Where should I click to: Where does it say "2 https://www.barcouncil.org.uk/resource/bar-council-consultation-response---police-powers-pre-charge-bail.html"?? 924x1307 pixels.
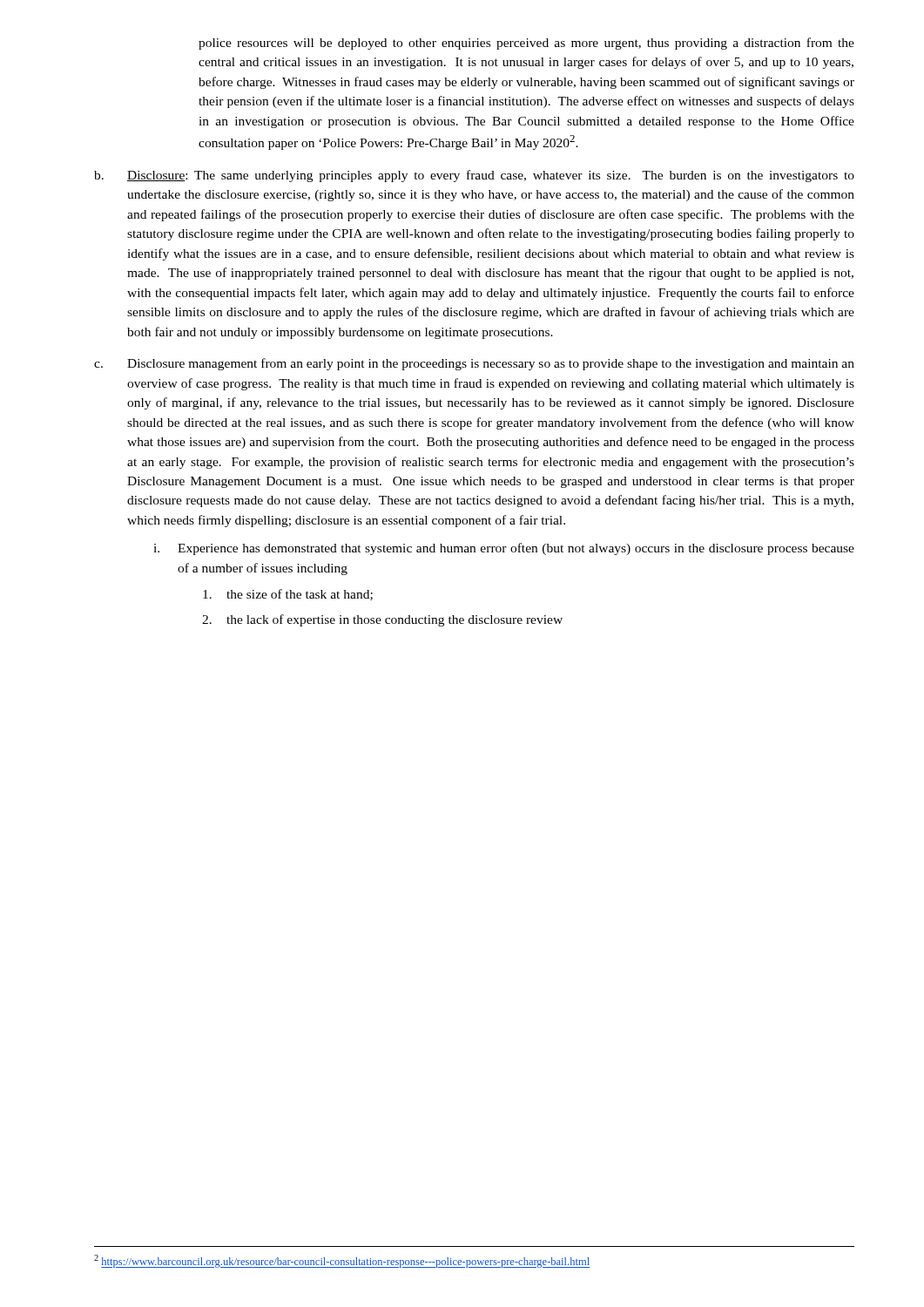(342, 1261)
